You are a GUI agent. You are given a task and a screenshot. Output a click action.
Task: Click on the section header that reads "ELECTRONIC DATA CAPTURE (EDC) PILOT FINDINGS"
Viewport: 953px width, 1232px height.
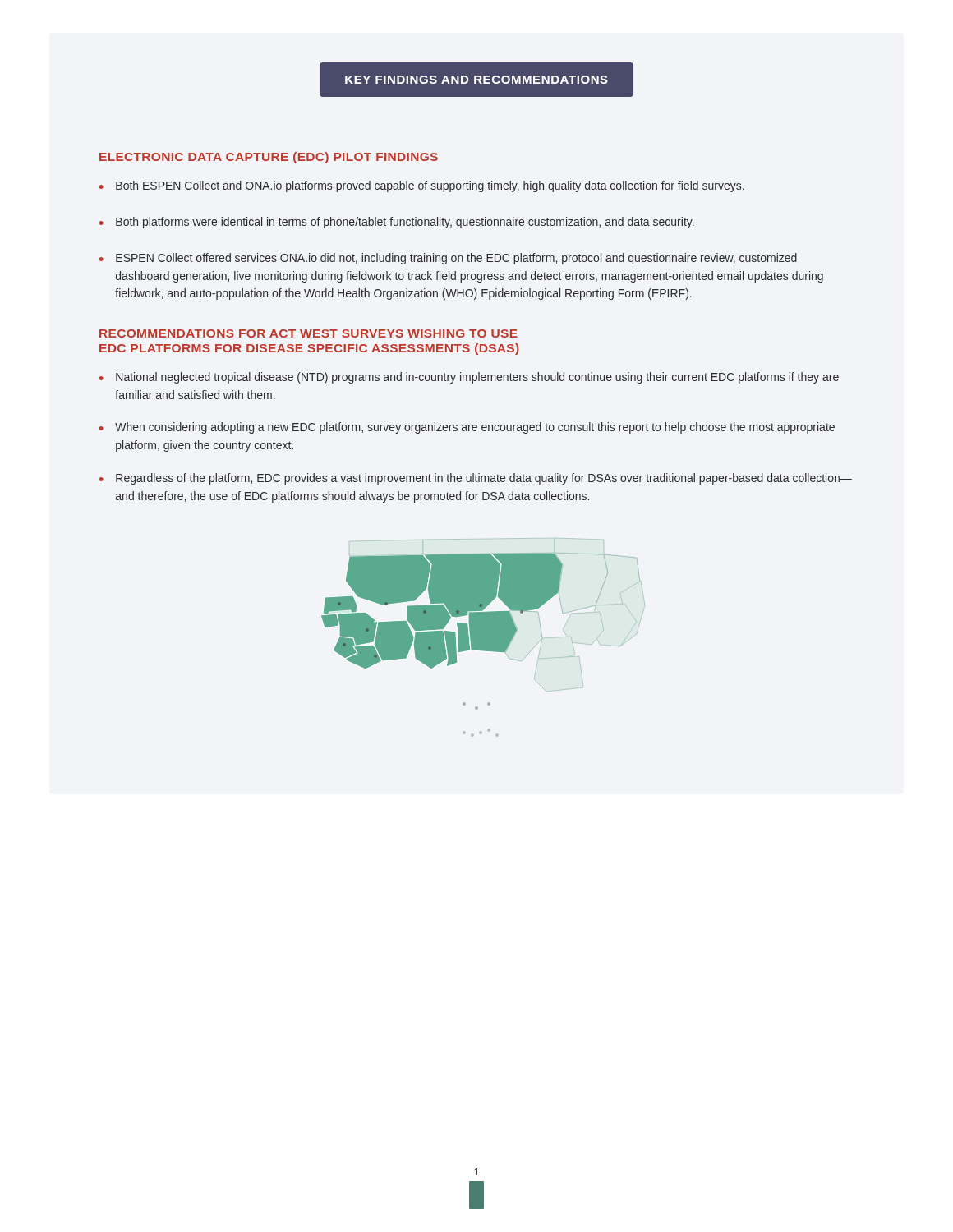(269, 158)
